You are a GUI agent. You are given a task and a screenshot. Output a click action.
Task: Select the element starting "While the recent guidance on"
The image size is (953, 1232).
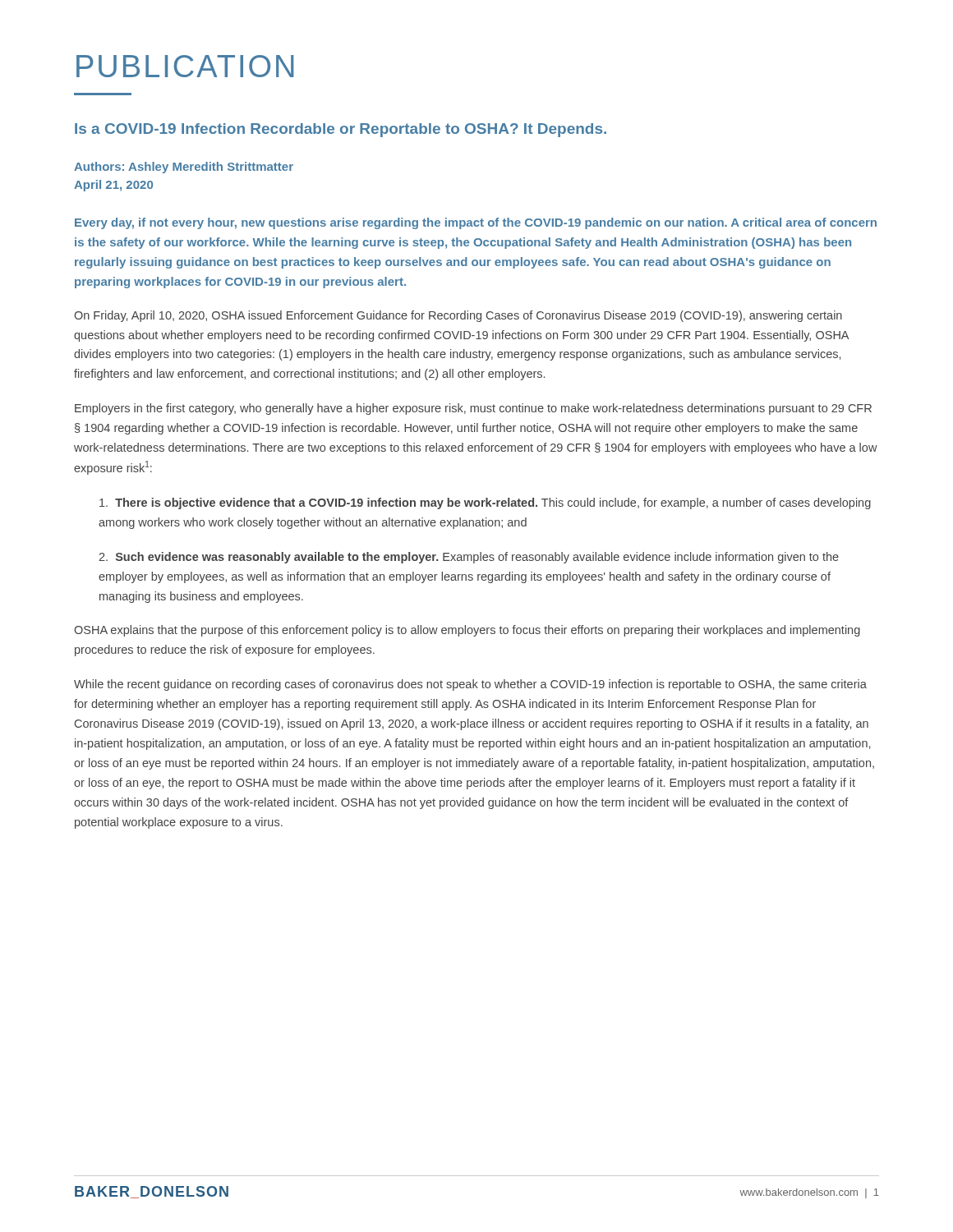(476, 754)
